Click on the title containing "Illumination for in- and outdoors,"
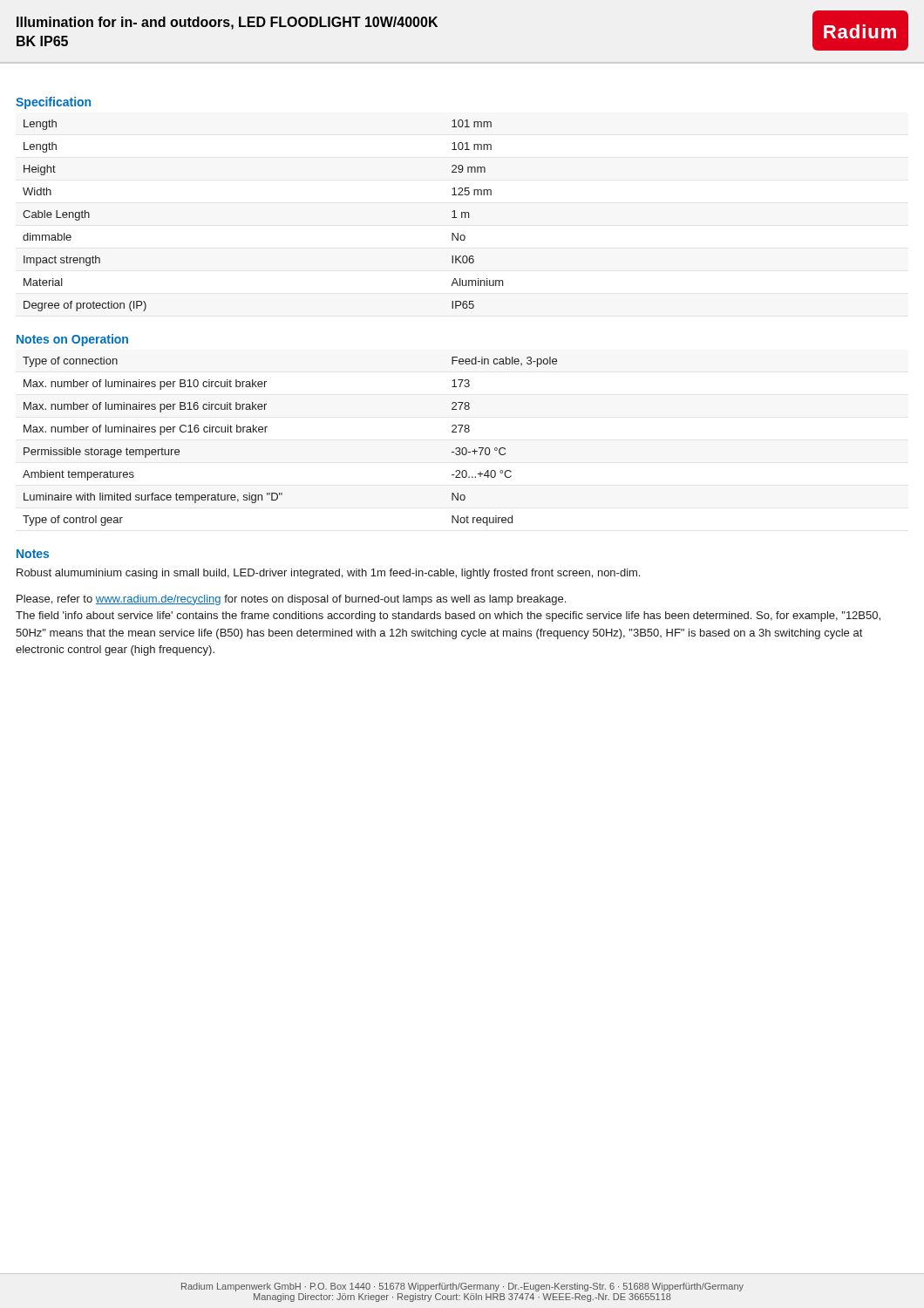 click(227, 32)
